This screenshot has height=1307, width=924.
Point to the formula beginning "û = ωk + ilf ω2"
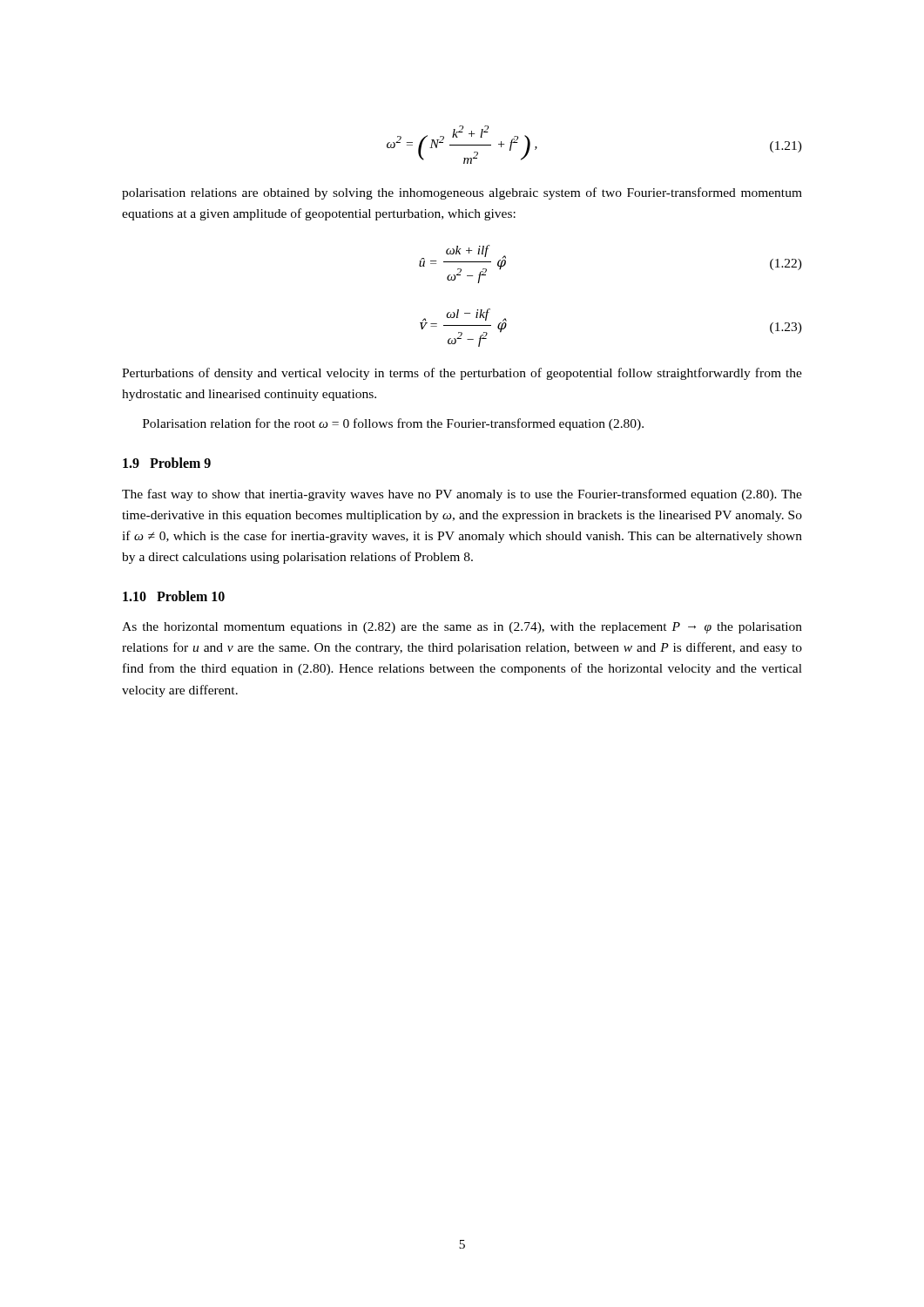[462, 264]
